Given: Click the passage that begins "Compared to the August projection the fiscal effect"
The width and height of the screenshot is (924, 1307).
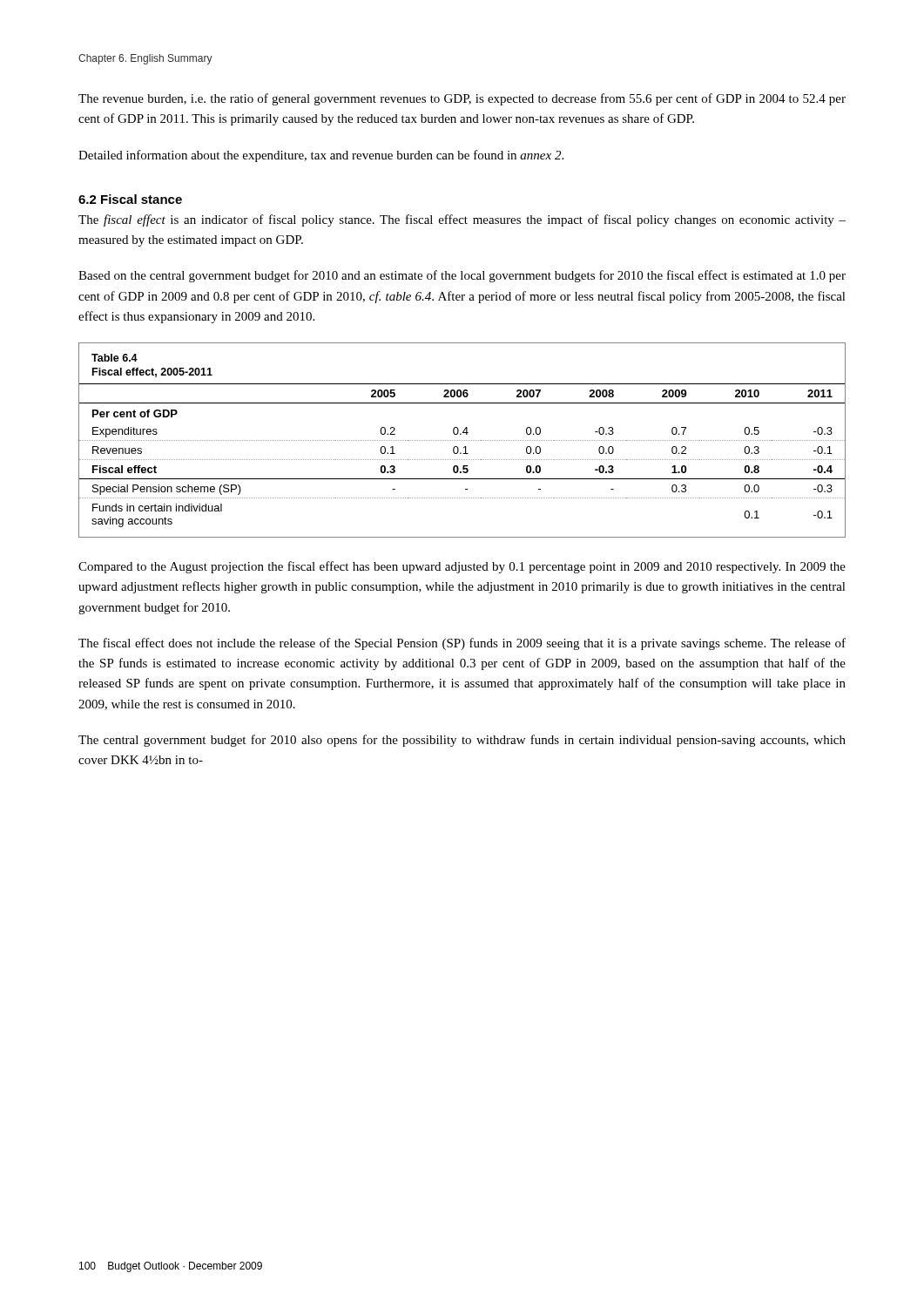Looking at the screenshot, I should tap(462, 587).
